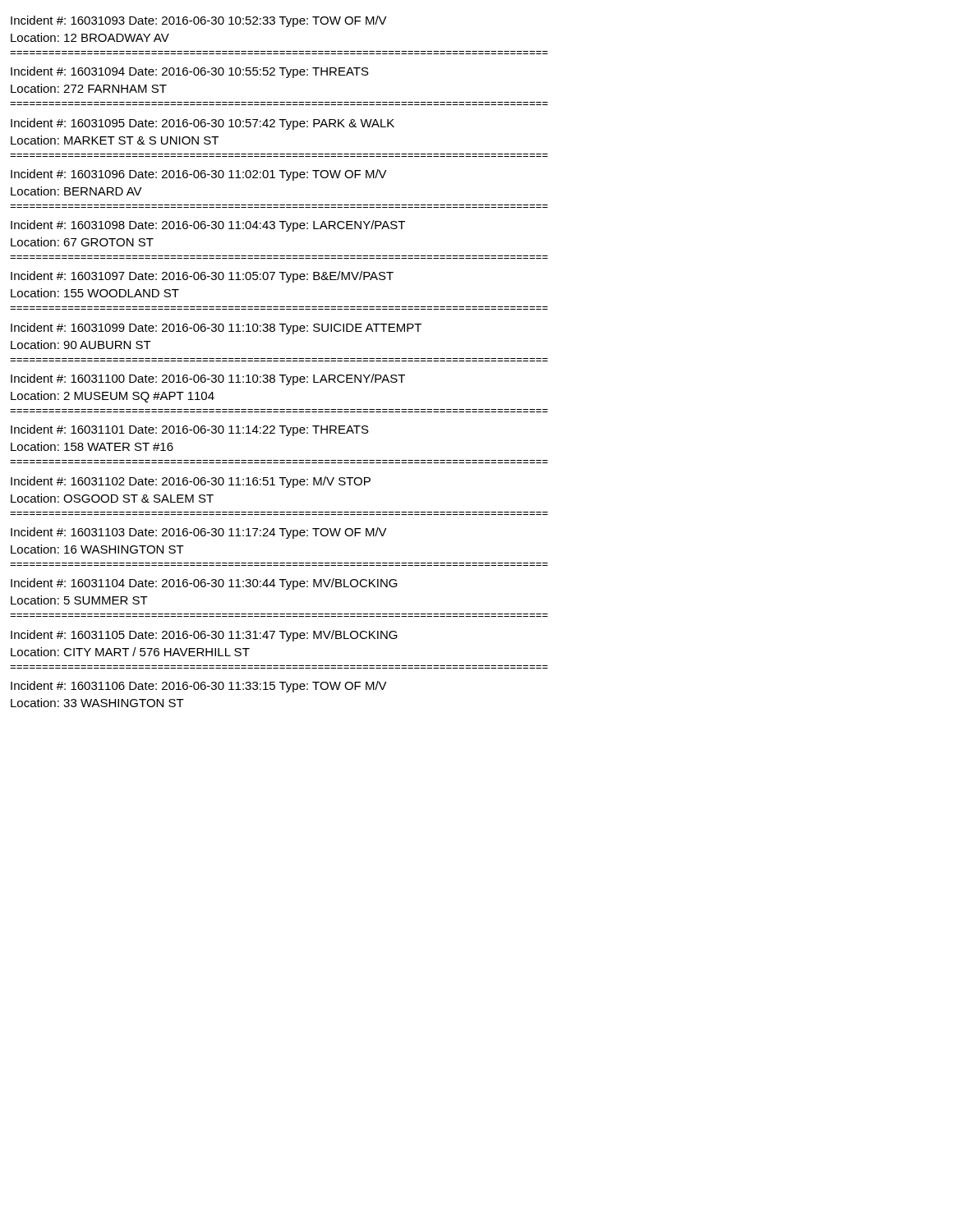Locate the list item containing "Incident #: 16031103 Date: 2016-06-30 11:17:24"
Image resolution: width=953 pixels, height=1232 pixels.
[x=199, y=533]
